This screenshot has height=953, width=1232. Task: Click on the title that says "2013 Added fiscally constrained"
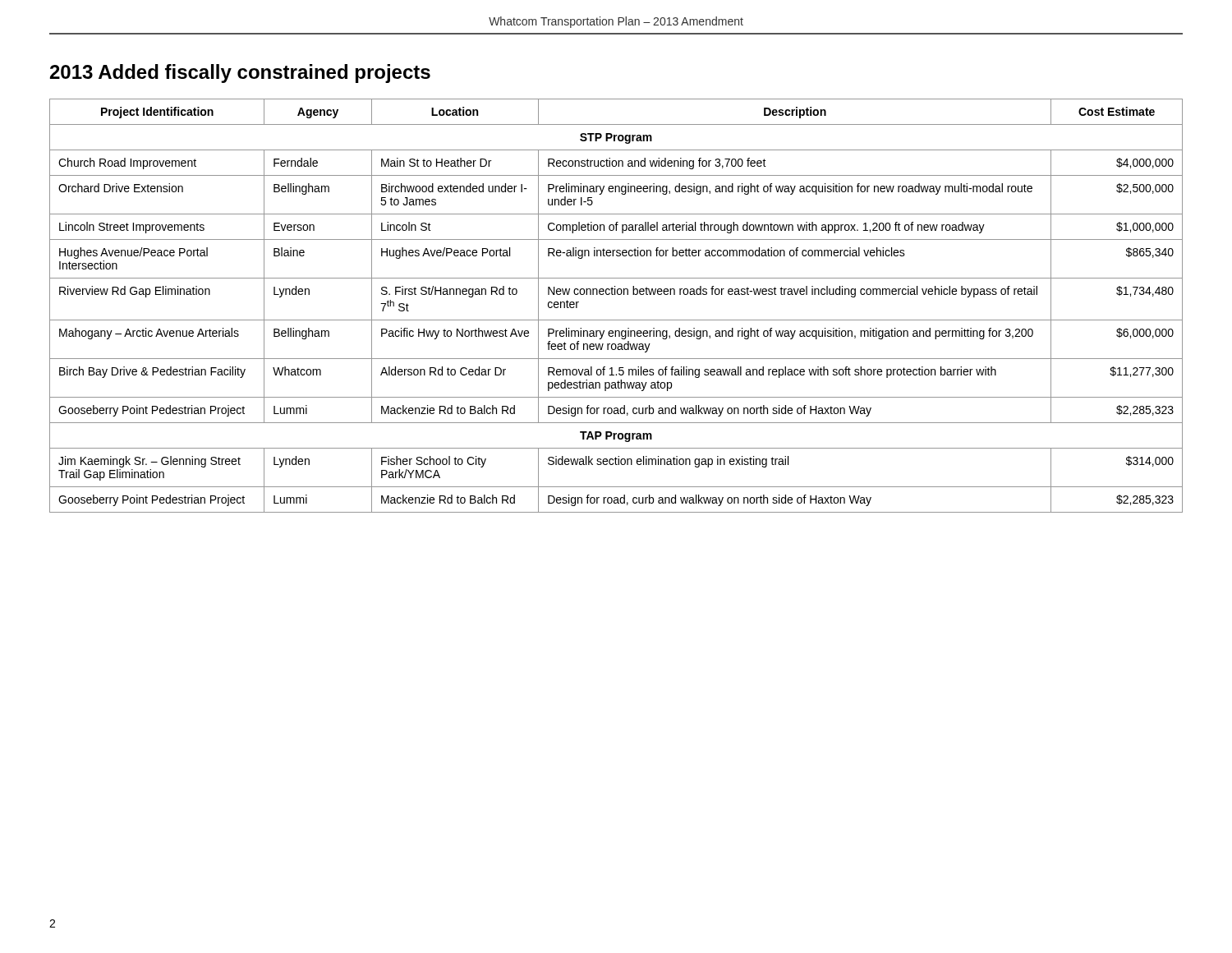(240, 72)
